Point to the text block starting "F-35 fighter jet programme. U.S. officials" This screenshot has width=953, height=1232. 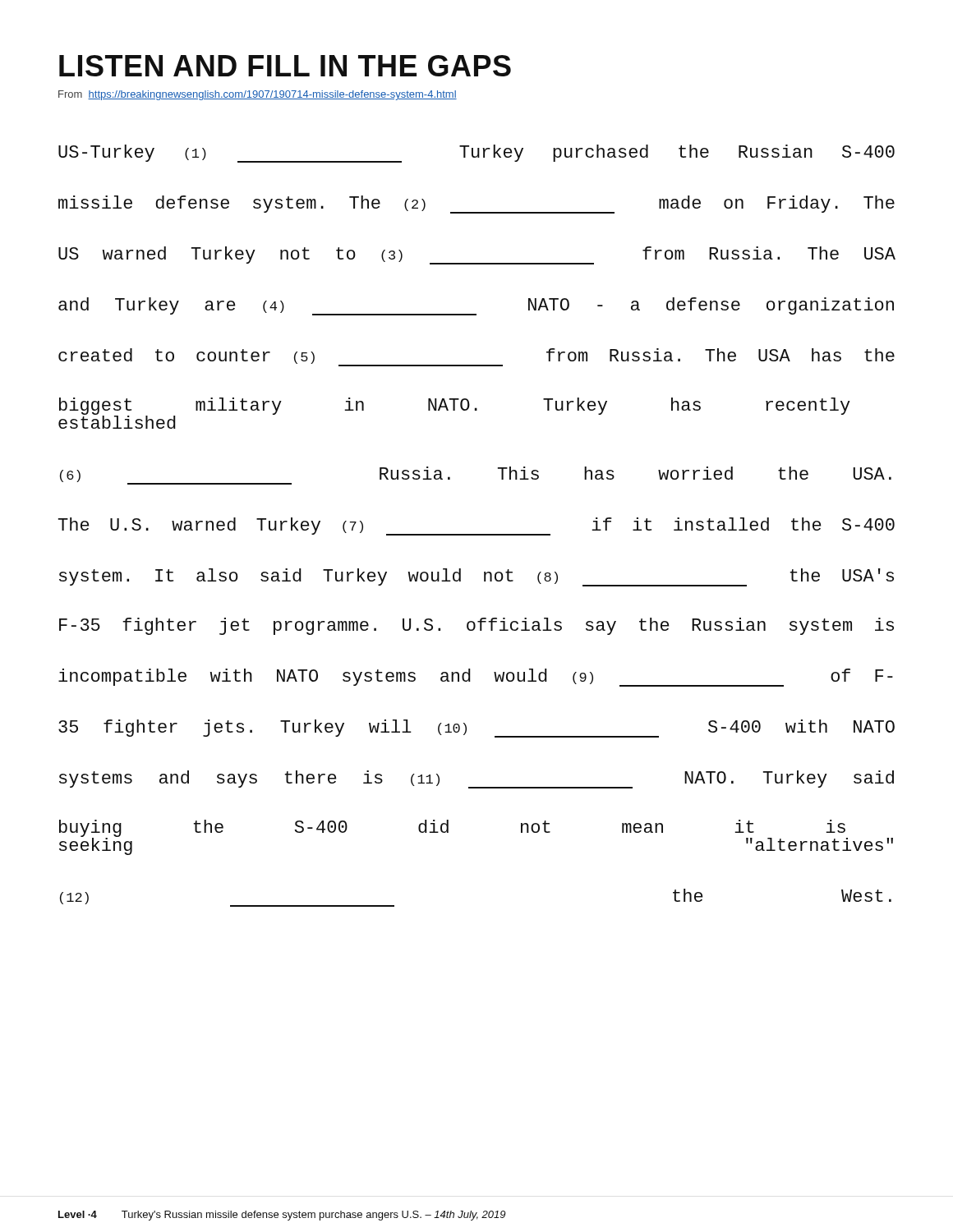click(x=476, y=627)
